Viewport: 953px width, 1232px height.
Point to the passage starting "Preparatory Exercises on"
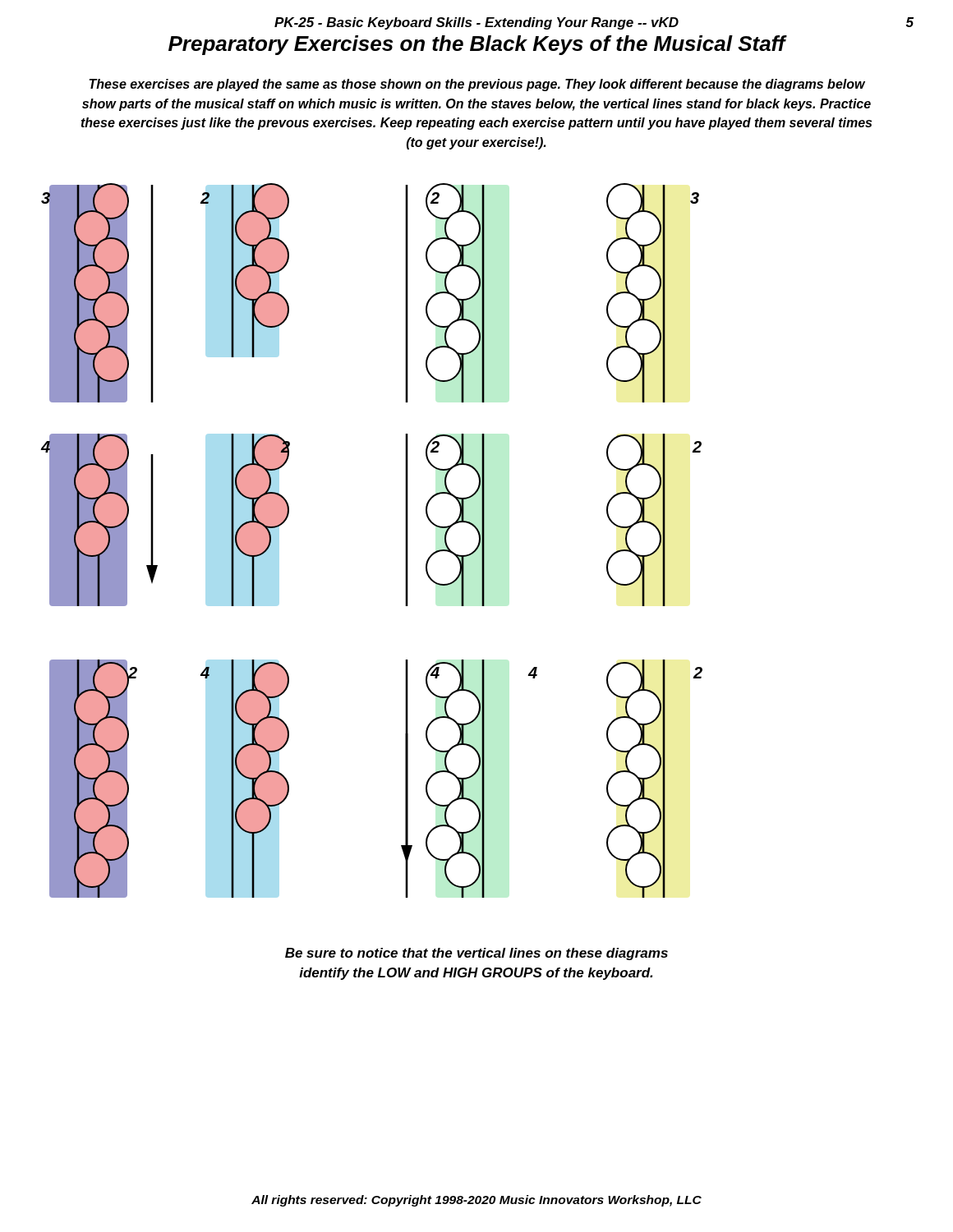[x=476, y=43]
